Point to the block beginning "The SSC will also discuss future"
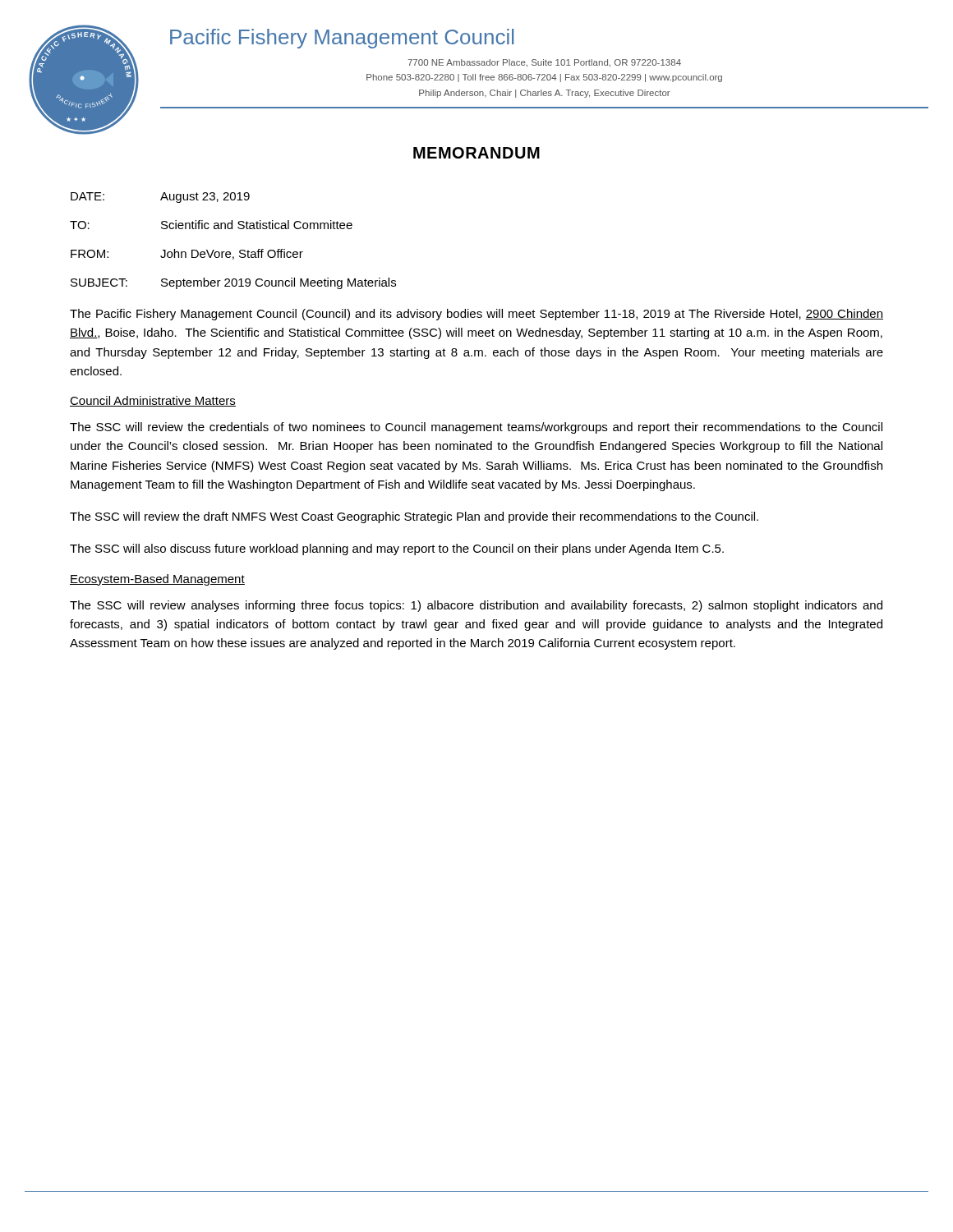The image size is (953, 1232). click(397, 548)
